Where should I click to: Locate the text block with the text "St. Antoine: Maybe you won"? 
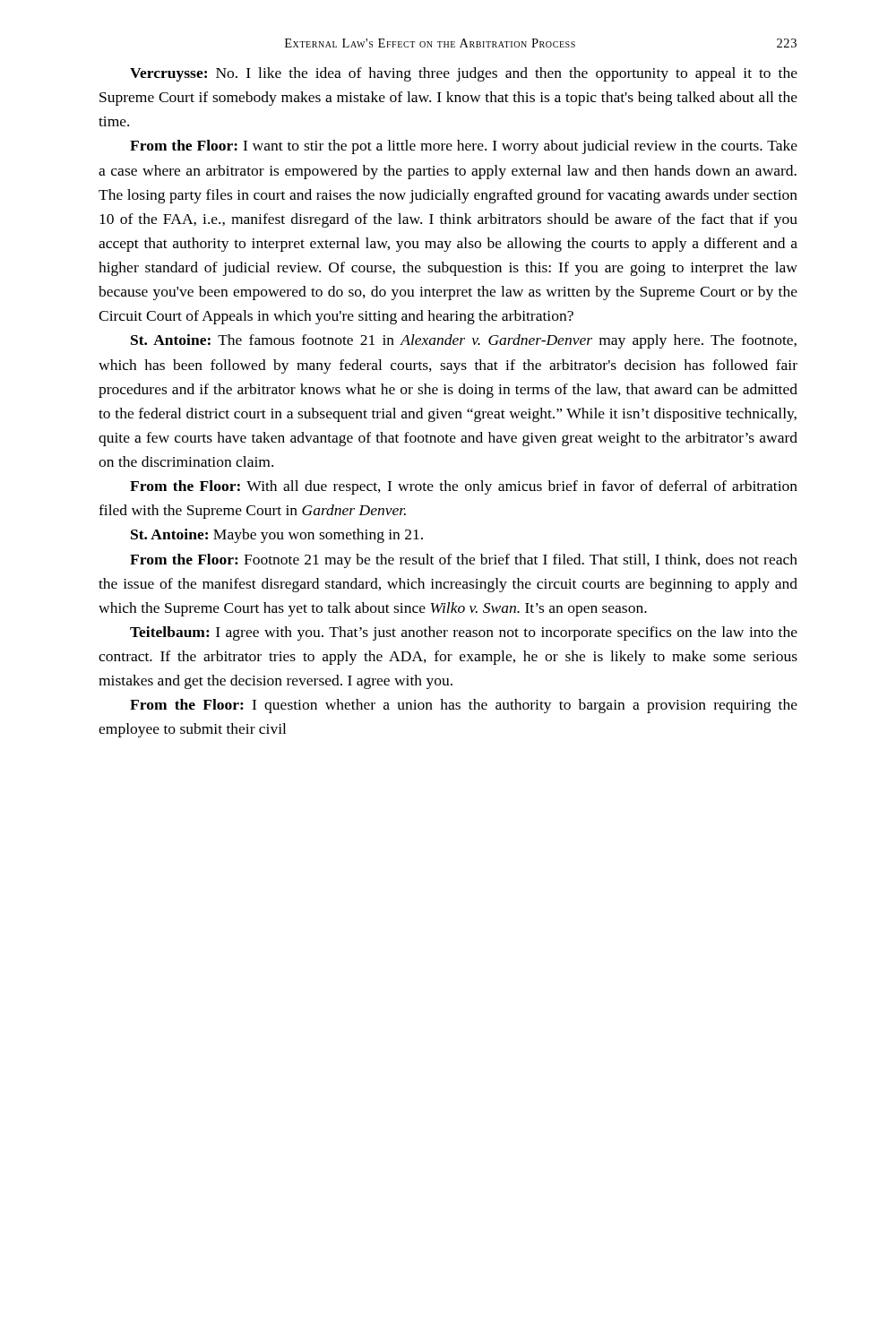pyautogui.click(x=277, y=536)
